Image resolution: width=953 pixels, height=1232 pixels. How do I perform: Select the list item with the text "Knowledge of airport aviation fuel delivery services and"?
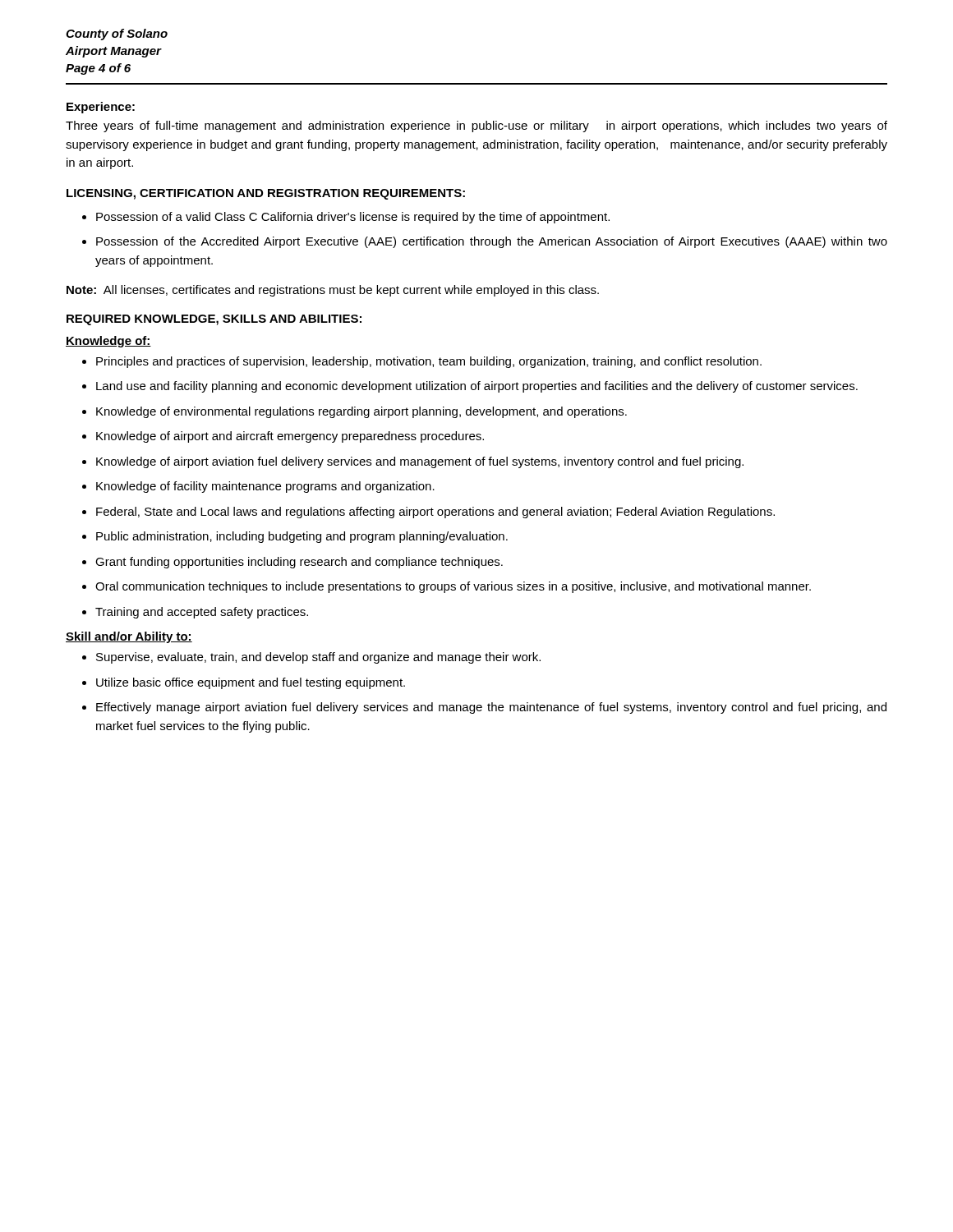tap(476, 461)
